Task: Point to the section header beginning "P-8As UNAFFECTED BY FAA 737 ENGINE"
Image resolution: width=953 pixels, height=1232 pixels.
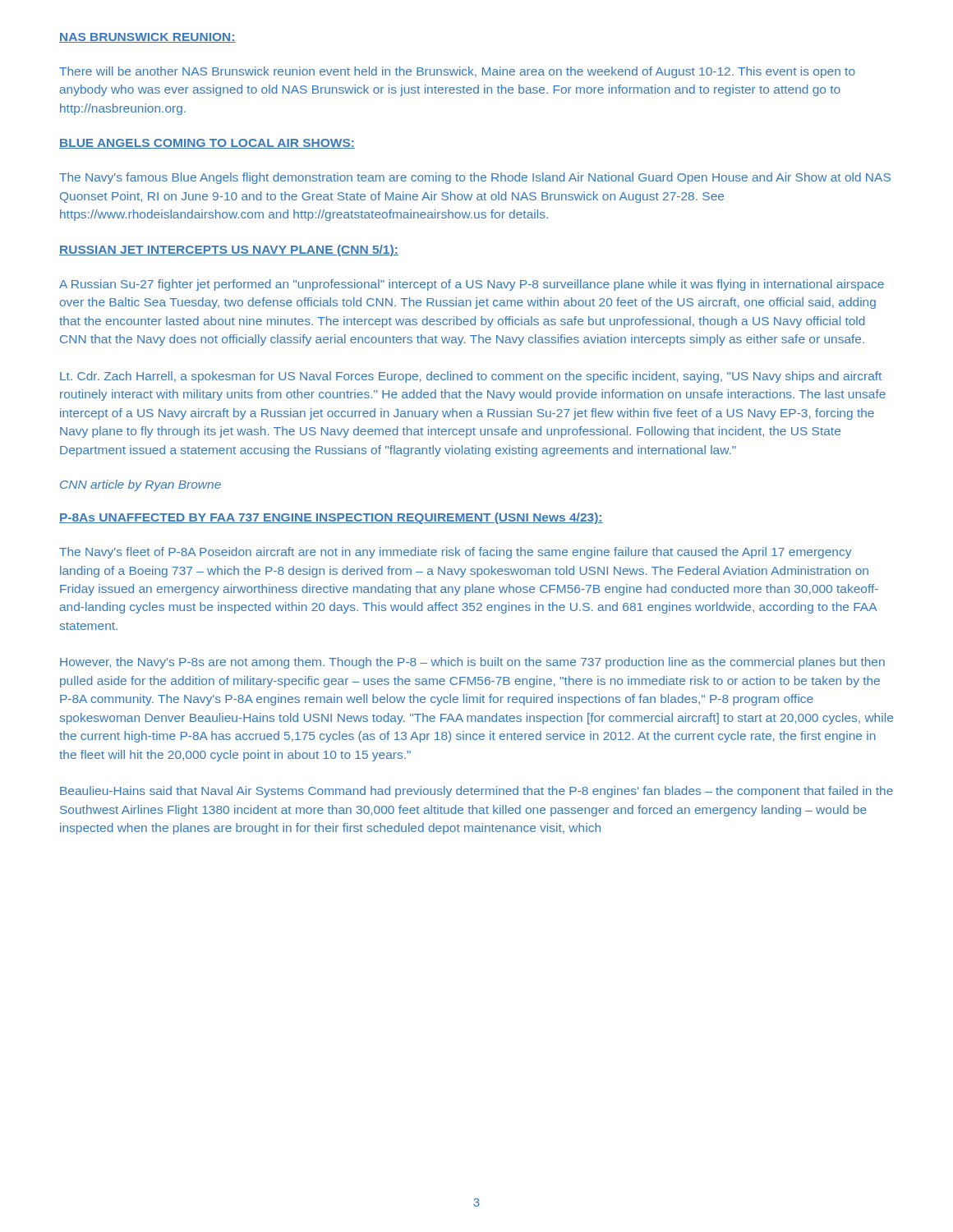Action: point(331,517)
